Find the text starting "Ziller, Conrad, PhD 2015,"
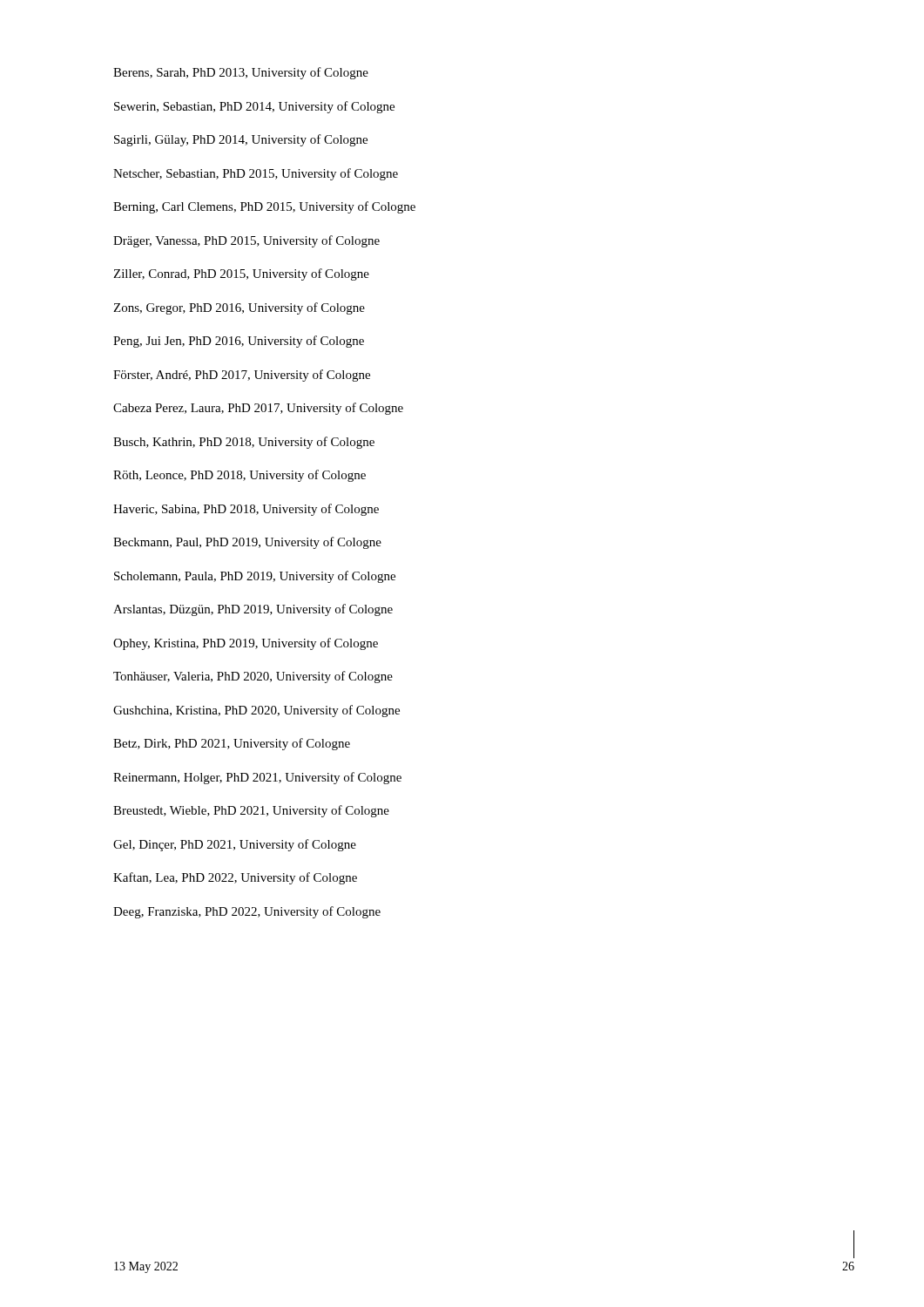 pyautogui.click(x=241, y=274)
